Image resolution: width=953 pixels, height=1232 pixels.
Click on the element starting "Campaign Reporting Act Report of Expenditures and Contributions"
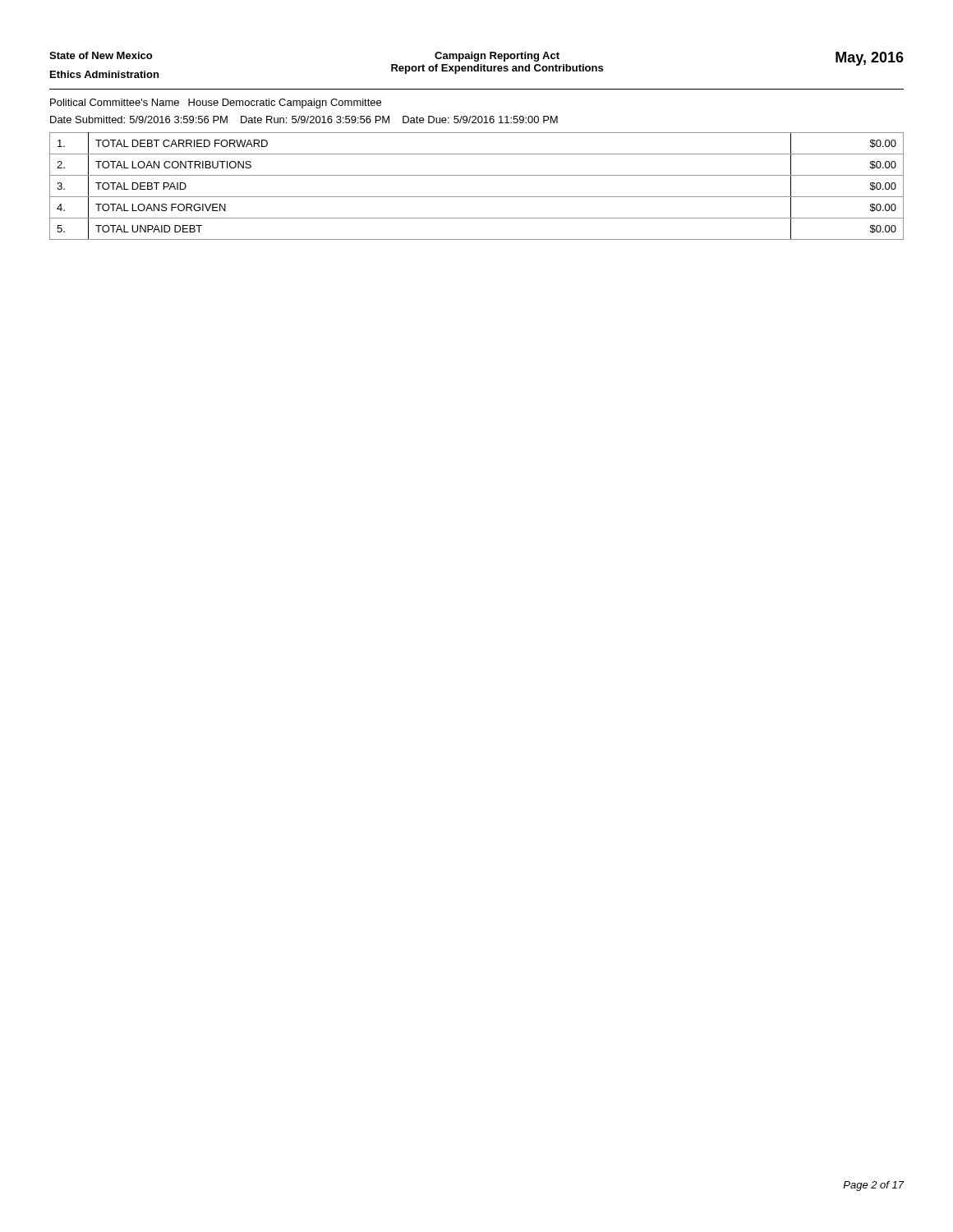[497, 62]
